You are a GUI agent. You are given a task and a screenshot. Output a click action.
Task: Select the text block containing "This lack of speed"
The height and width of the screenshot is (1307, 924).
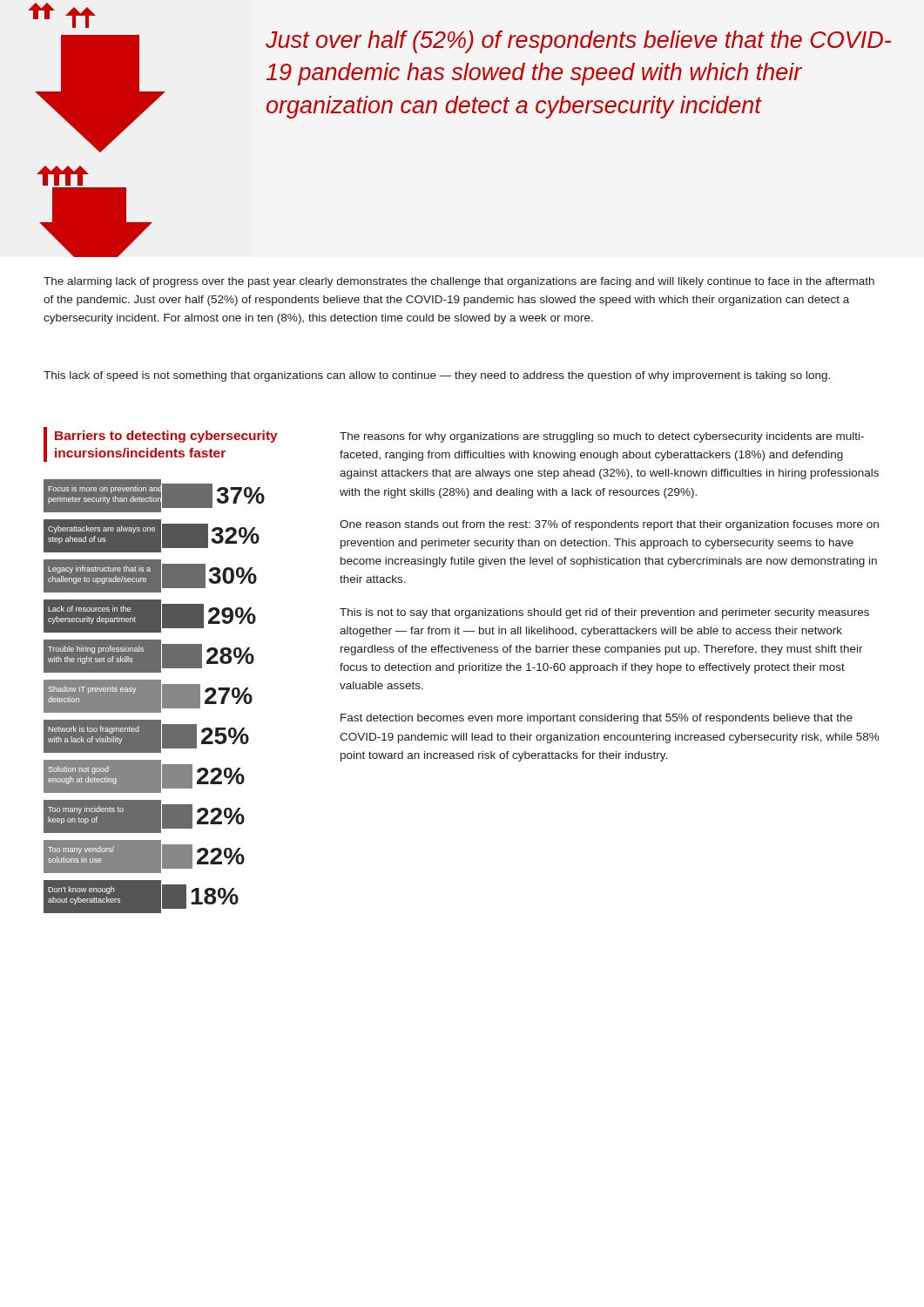coord(437,375)
